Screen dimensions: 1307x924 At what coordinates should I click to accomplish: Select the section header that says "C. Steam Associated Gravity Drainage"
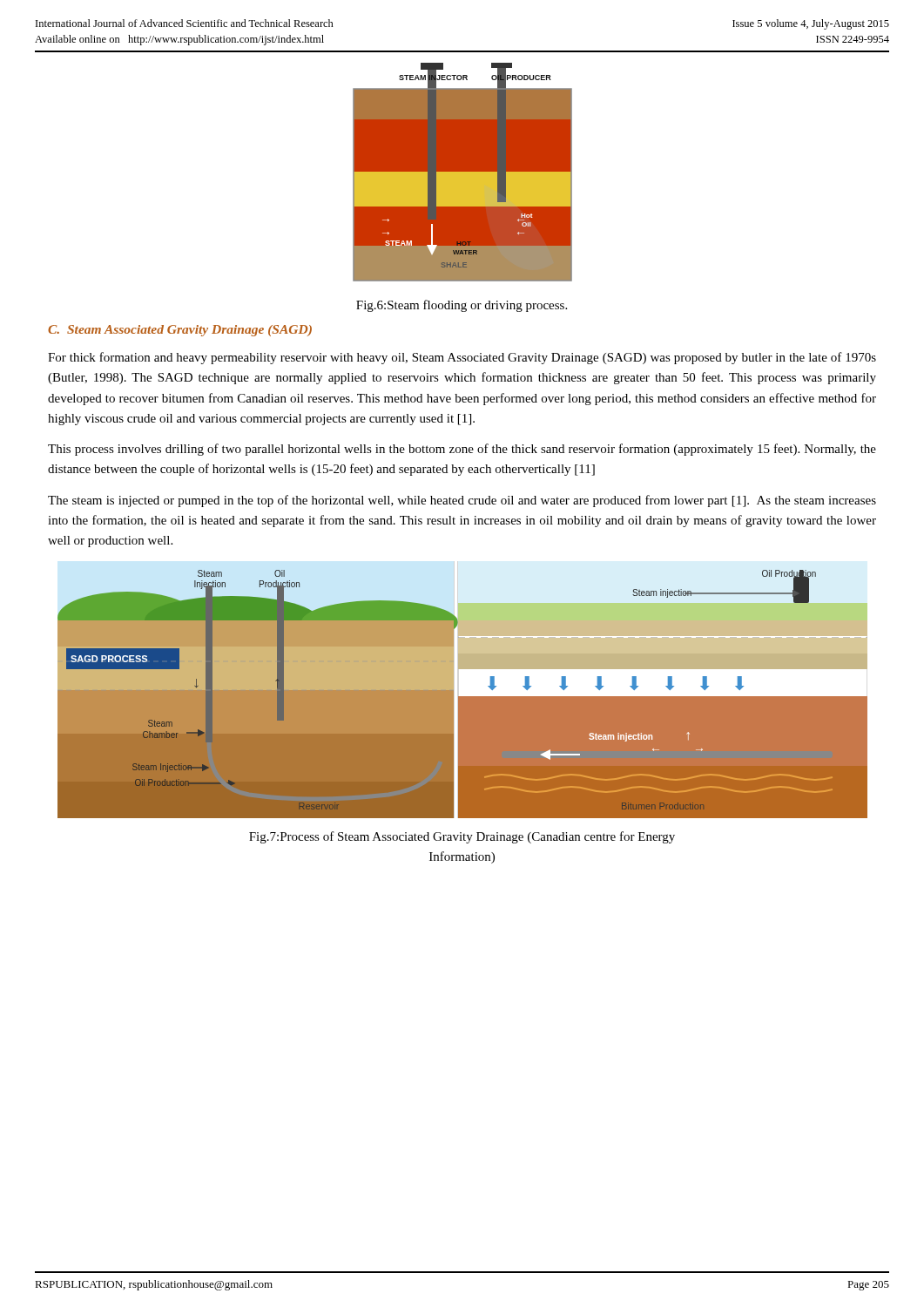180,329
